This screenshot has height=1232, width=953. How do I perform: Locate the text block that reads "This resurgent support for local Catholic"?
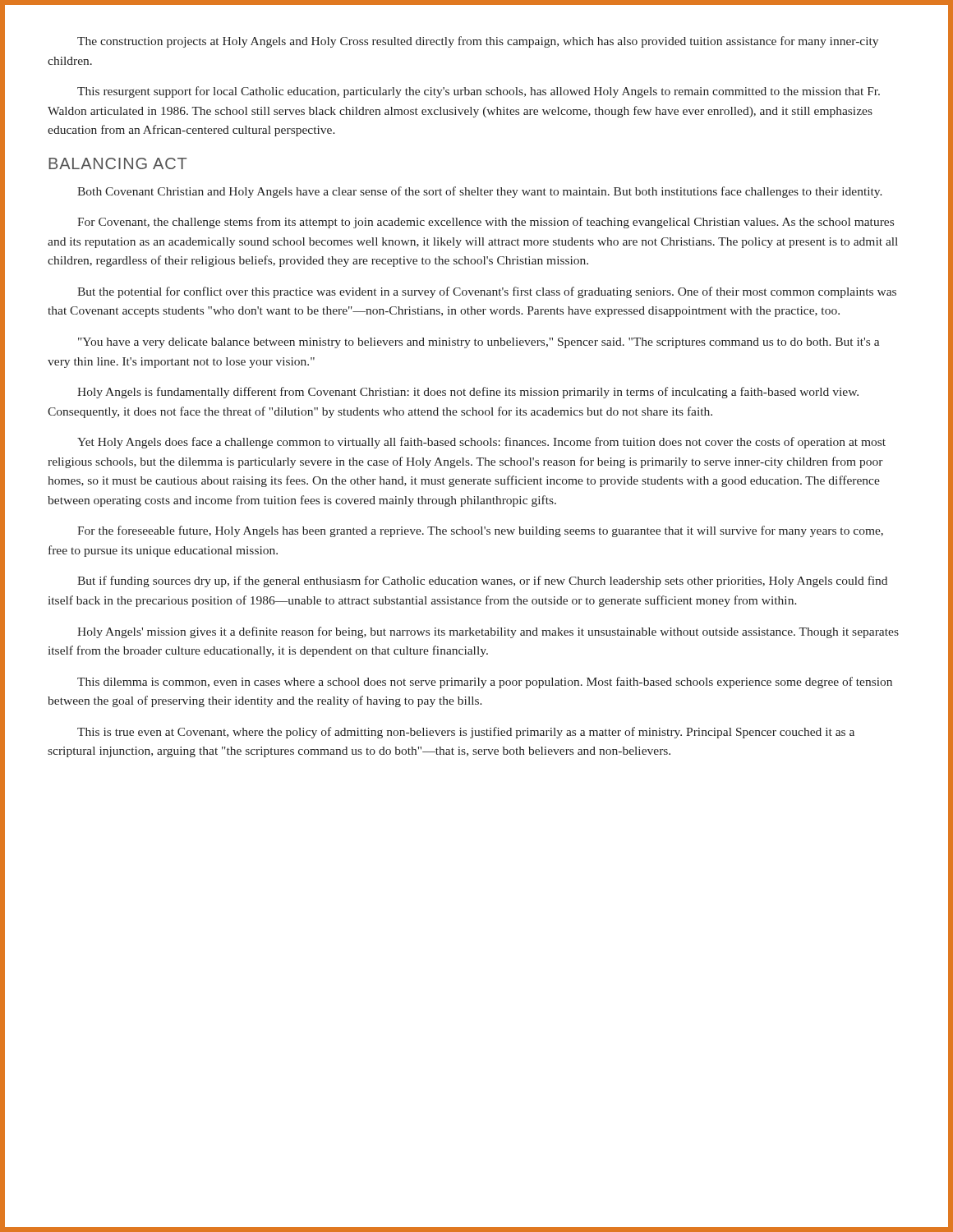coord(476,110)
